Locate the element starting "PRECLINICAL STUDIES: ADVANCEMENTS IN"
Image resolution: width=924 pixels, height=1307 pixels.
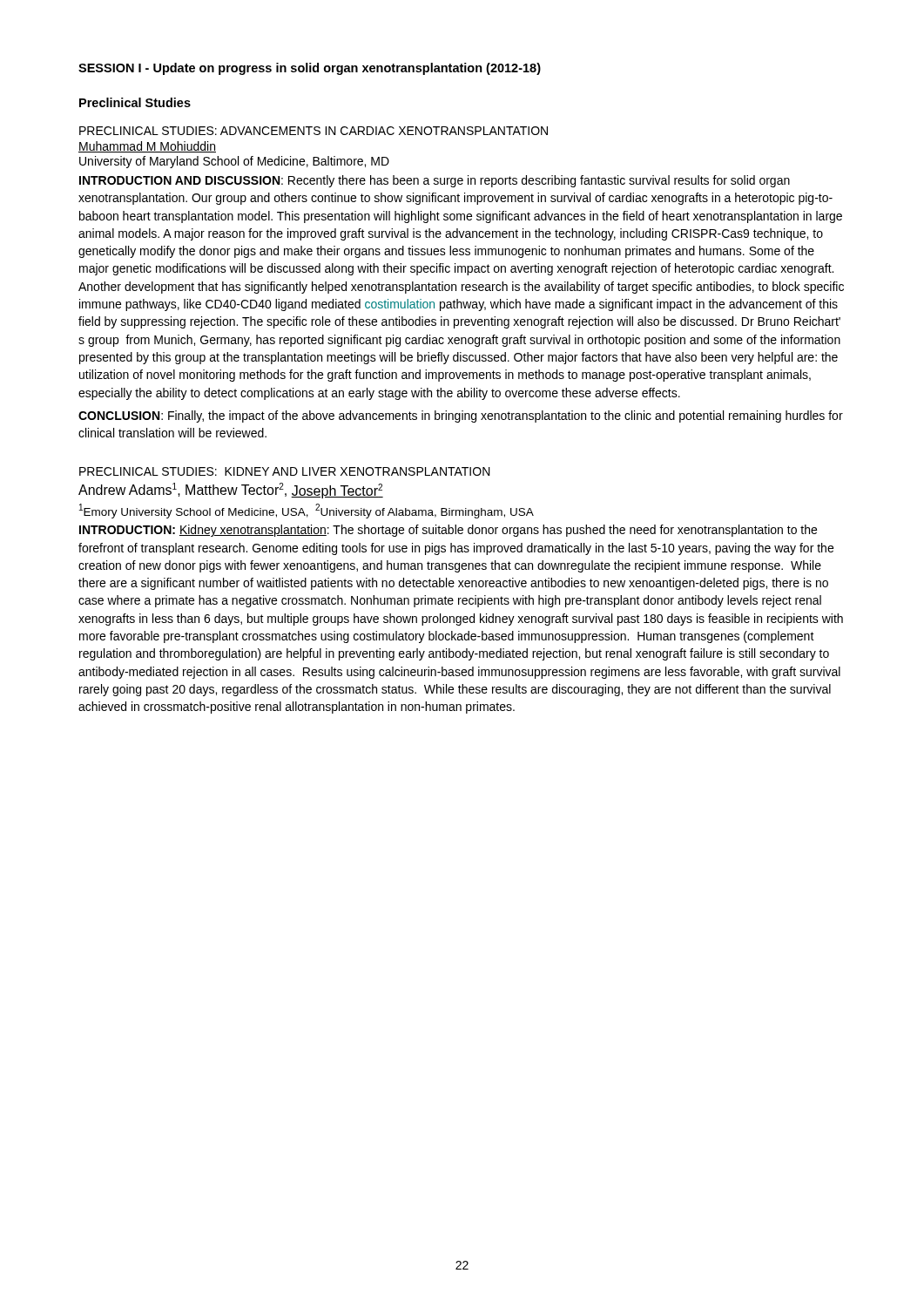[x=314, y=131]
